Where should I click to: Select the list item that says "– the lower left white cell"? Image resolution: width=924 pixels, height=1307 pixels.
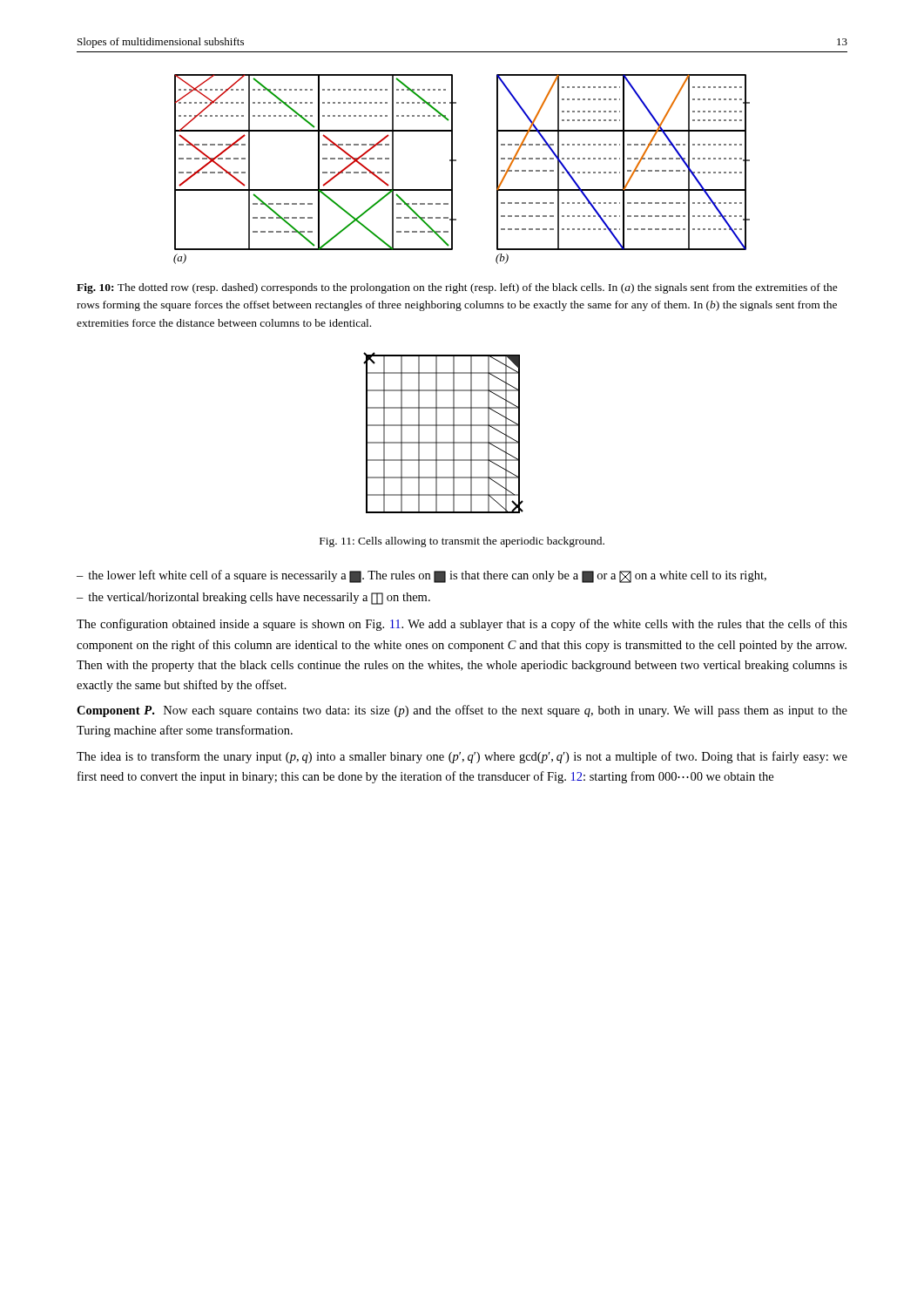click(x=422, y=576)
